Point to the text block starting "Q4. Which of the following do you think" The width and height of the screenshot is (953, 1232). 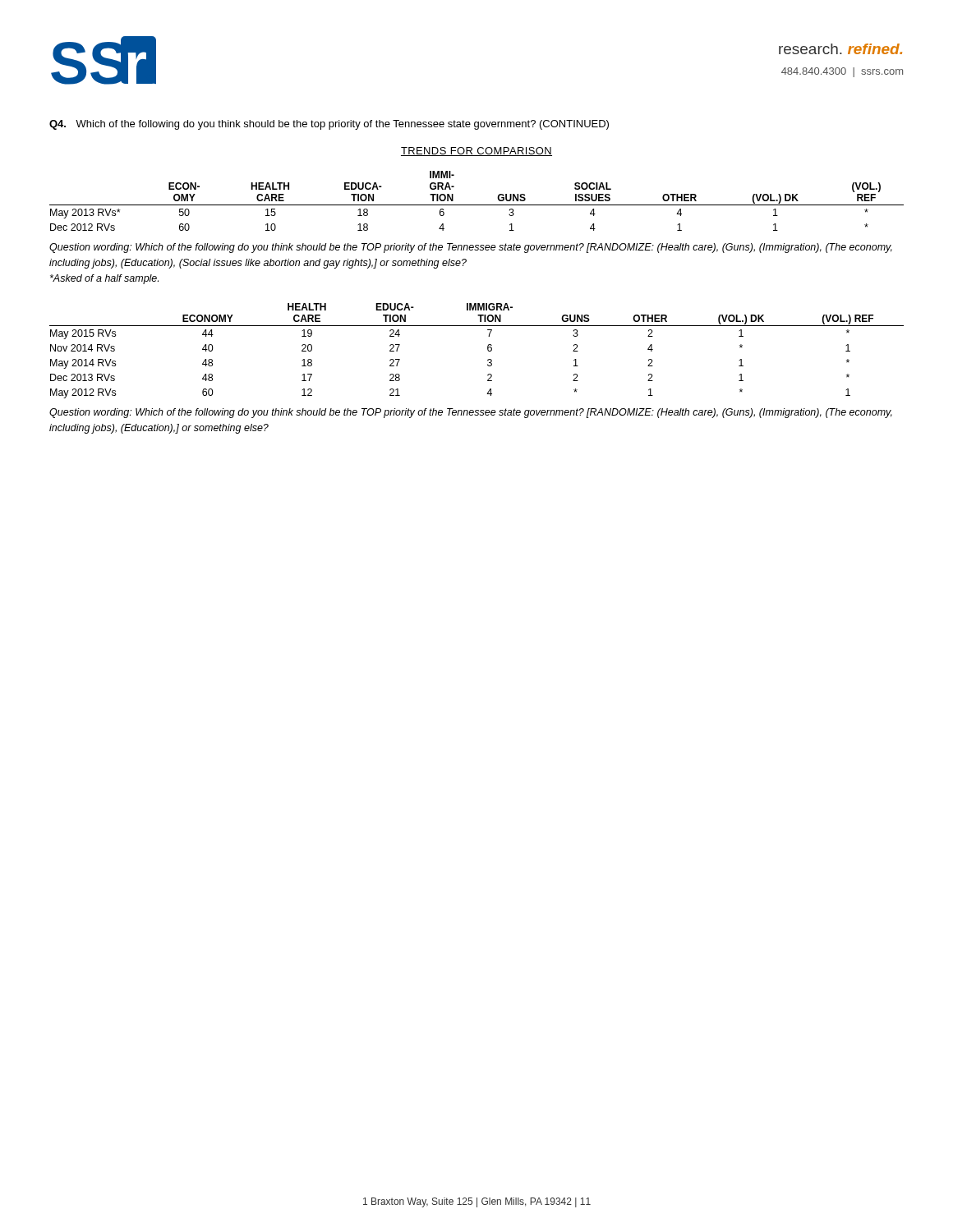pos(329,124)
